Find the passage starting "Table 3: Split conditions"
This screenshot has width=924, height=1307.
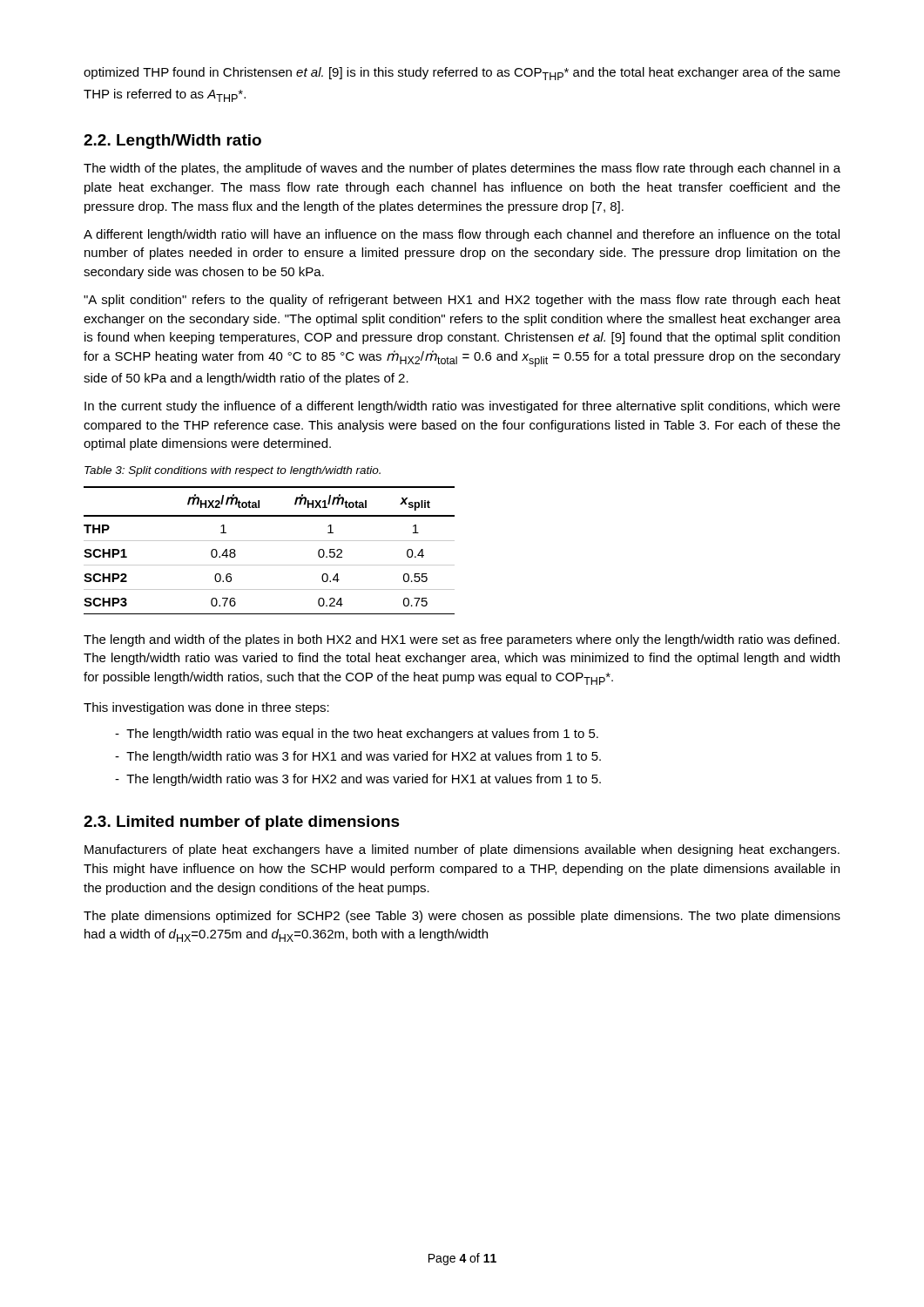[x=233, y=471]
